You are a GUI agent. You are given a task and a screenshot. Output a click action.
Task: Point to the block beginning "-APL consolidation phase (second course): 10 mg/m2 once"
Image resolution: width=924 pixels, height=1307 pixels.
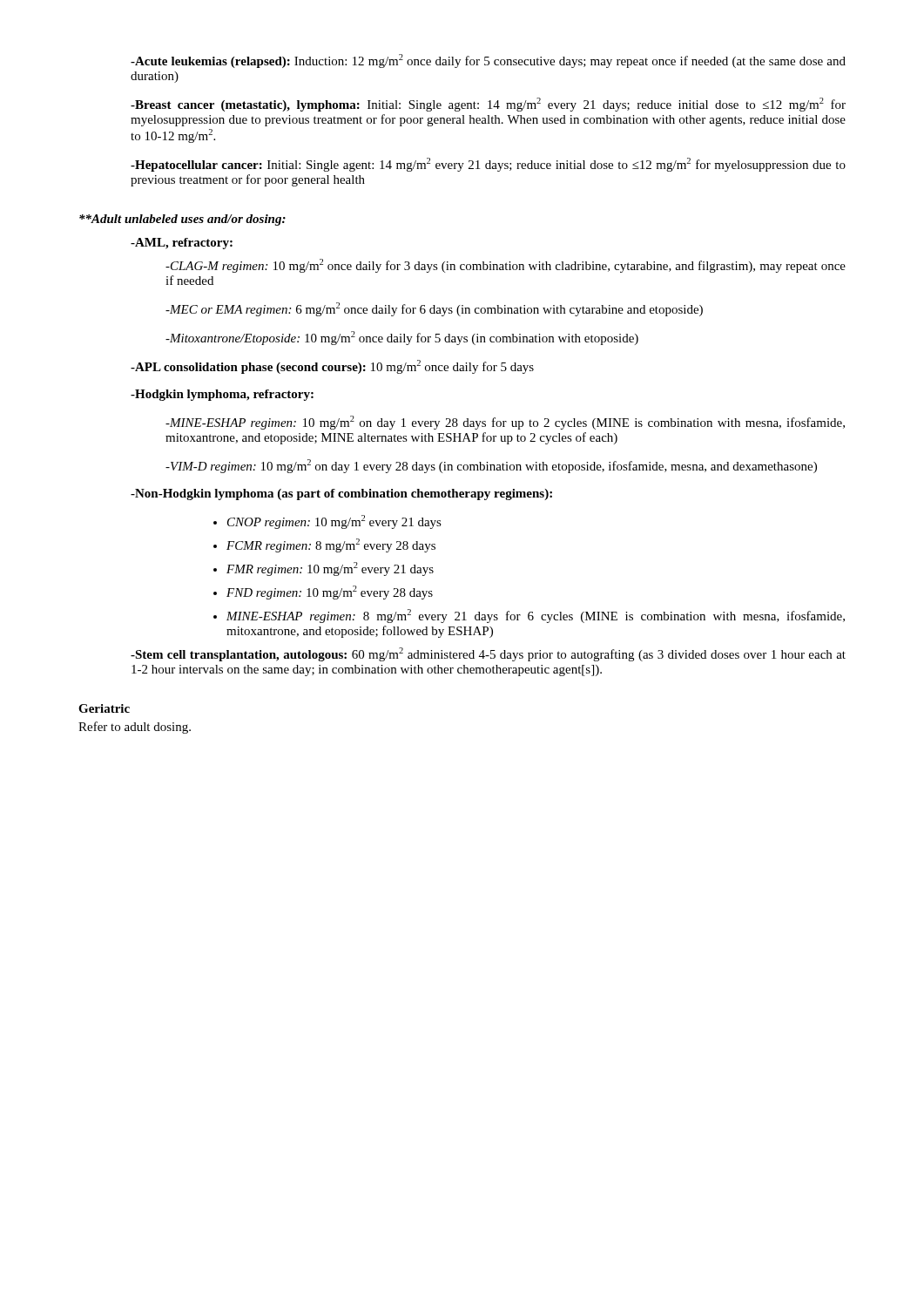[x=488, y=366]
